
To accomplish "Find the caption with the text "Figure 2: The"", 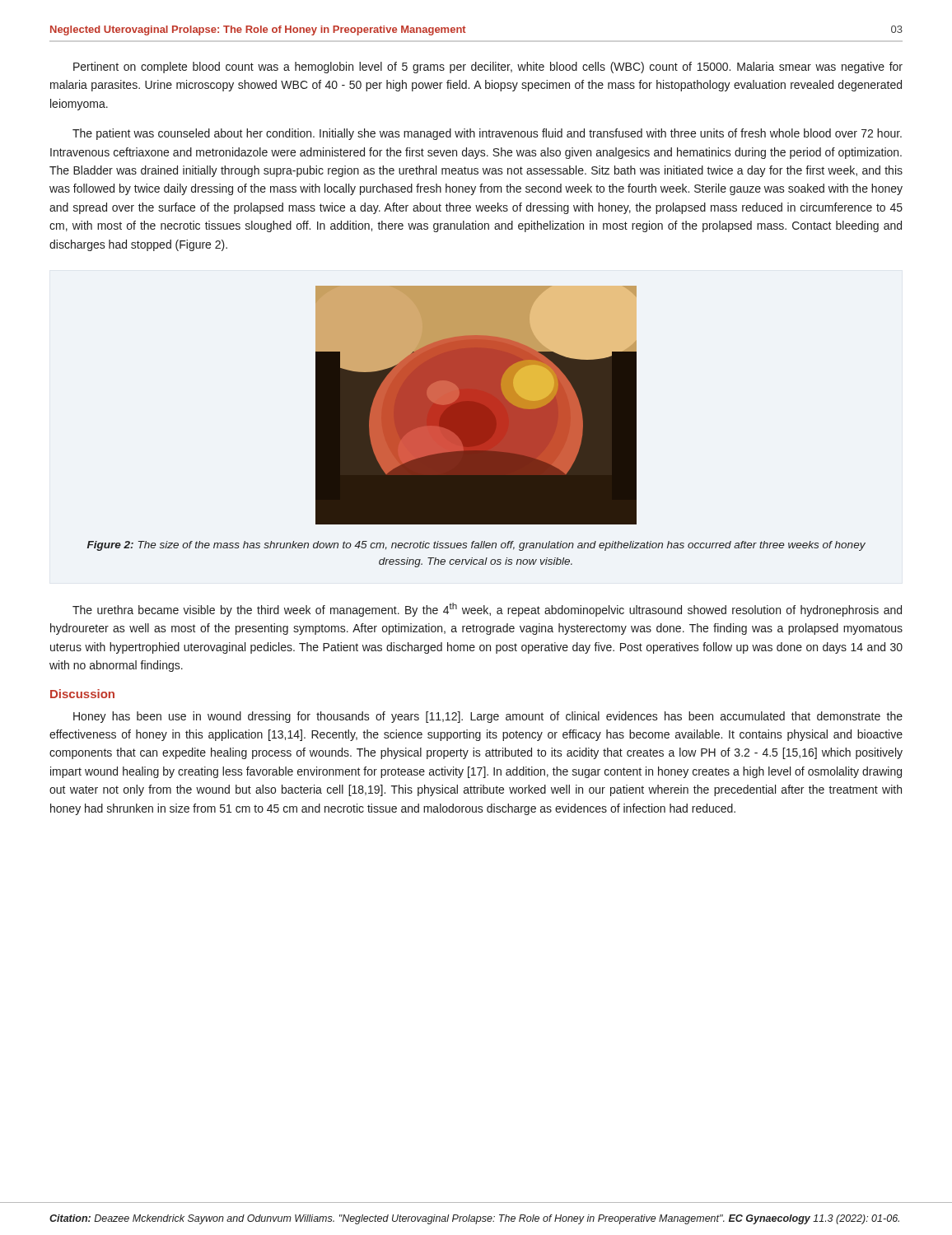I will [x=476, y=553].
